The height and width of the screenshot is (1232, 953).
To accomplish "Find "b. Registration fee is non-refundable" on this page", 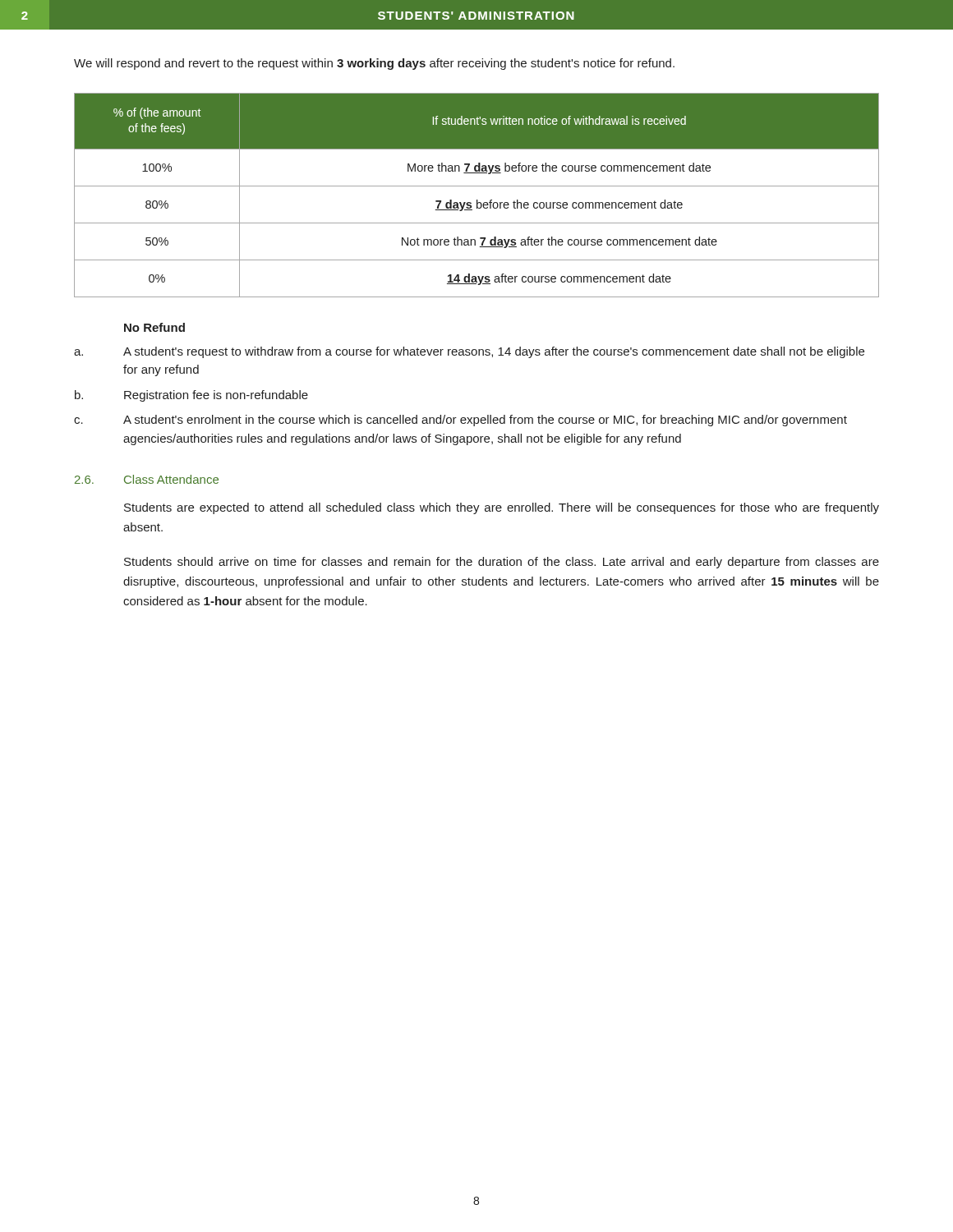I will click(x=191, y=396).
